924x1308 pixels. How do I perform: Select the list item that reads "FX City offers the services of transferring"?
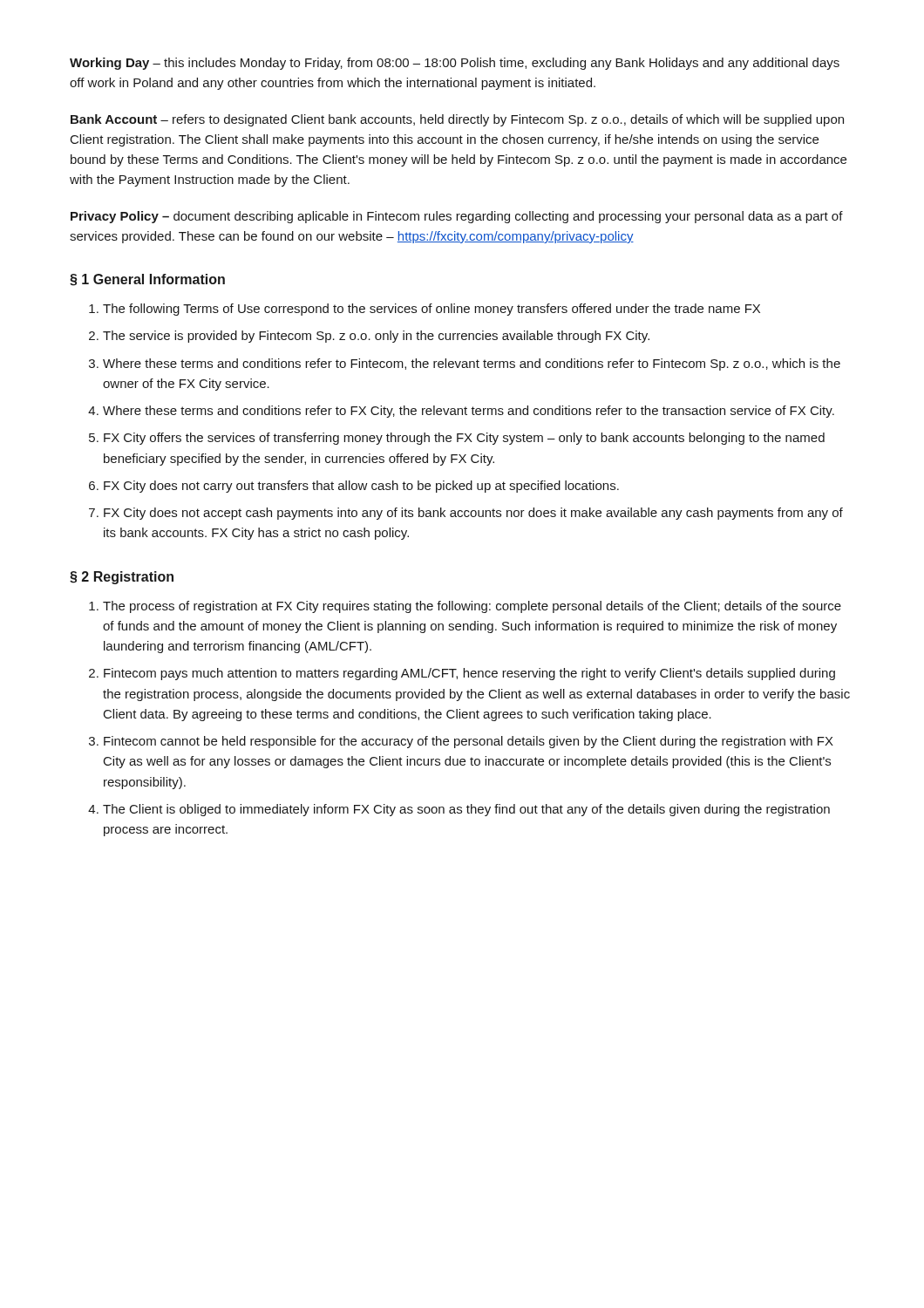(x=464, y=448)
